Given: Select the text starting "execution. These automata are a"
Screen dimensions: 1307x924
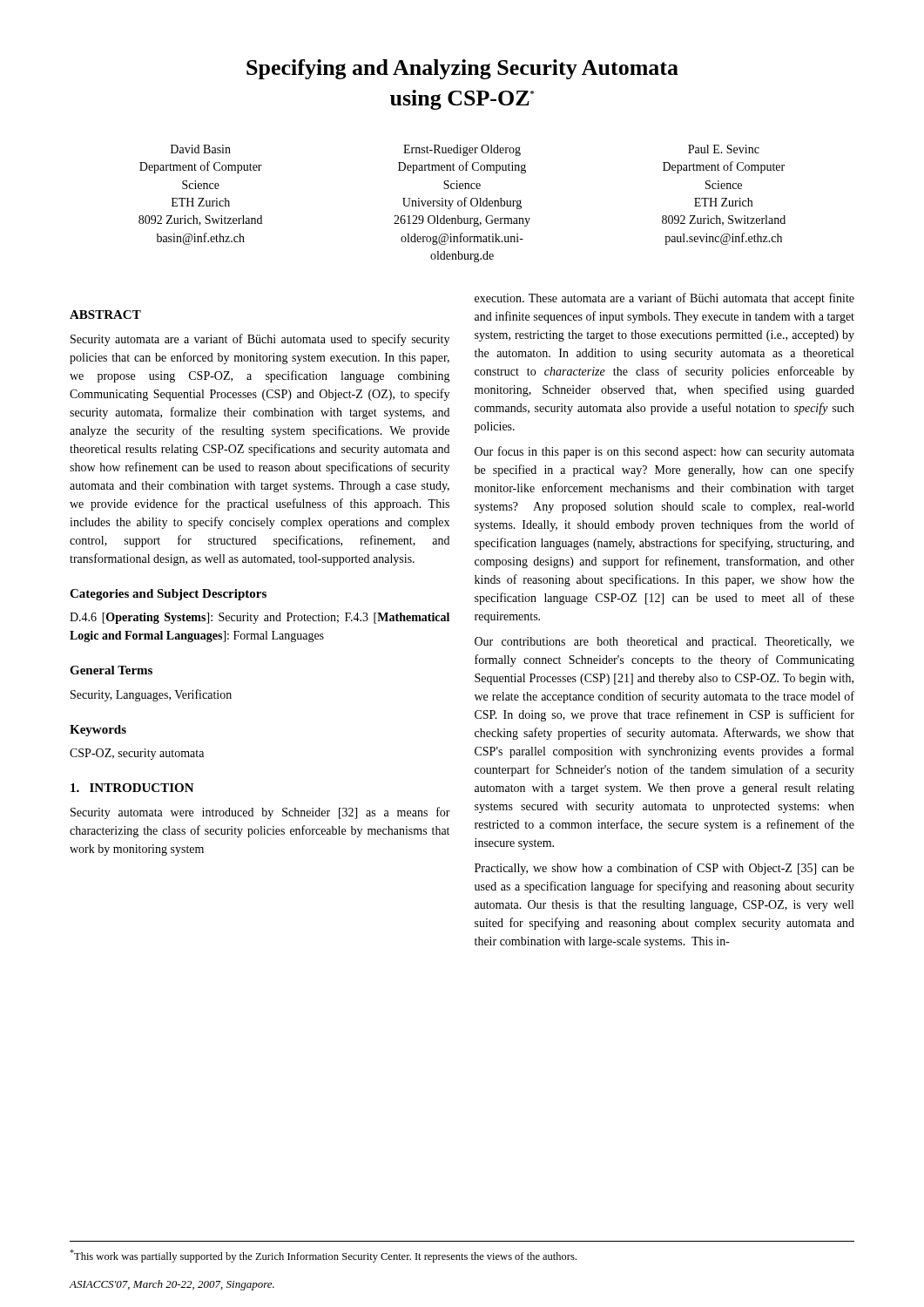Looking at the screenshot, I should (664, 299).
